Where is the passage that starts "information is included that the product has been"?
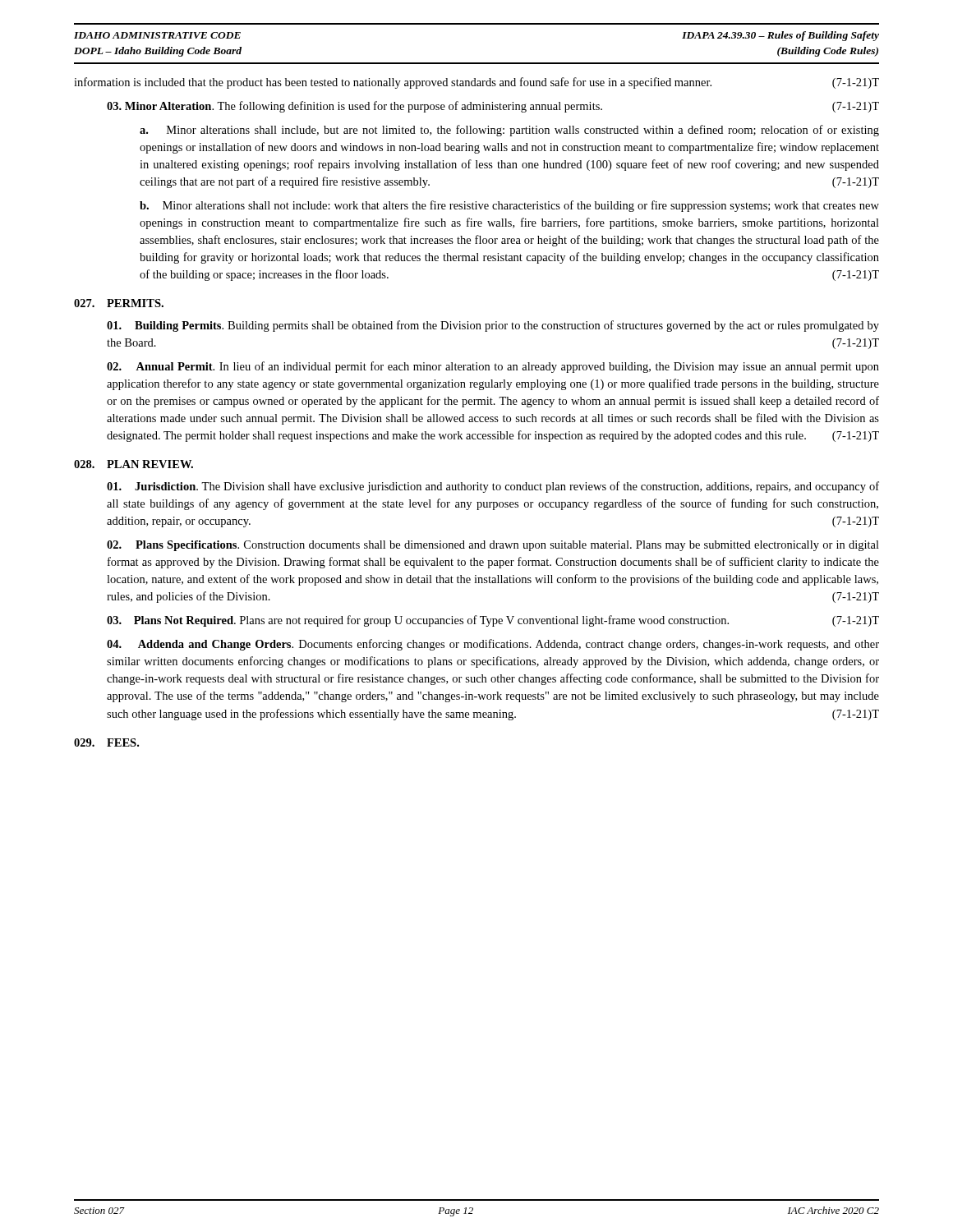Image resolution: width=953 pixels, height=1232 pixels. point(476,83)
